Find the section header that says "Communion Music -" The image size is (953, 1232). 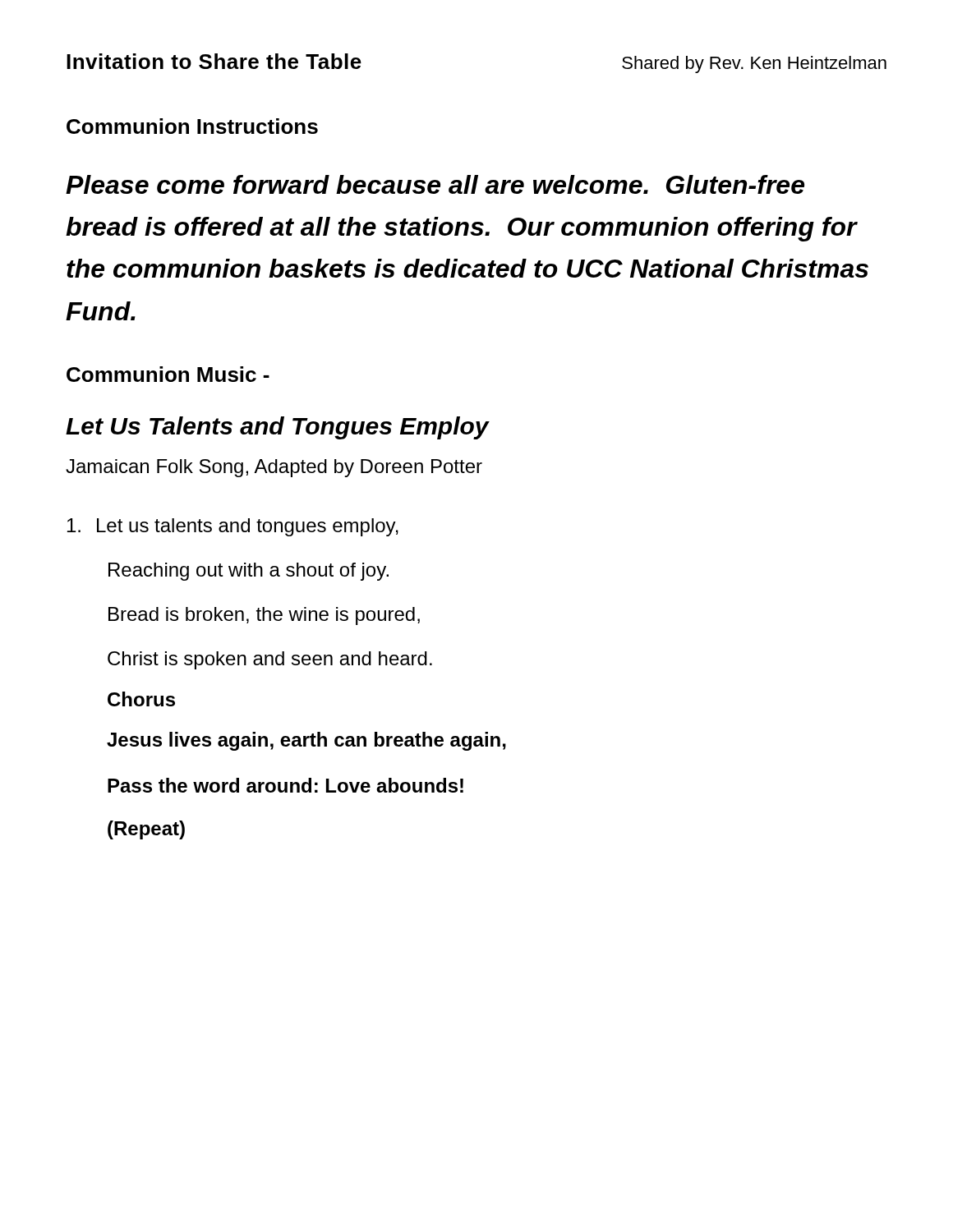coord(168,374)
